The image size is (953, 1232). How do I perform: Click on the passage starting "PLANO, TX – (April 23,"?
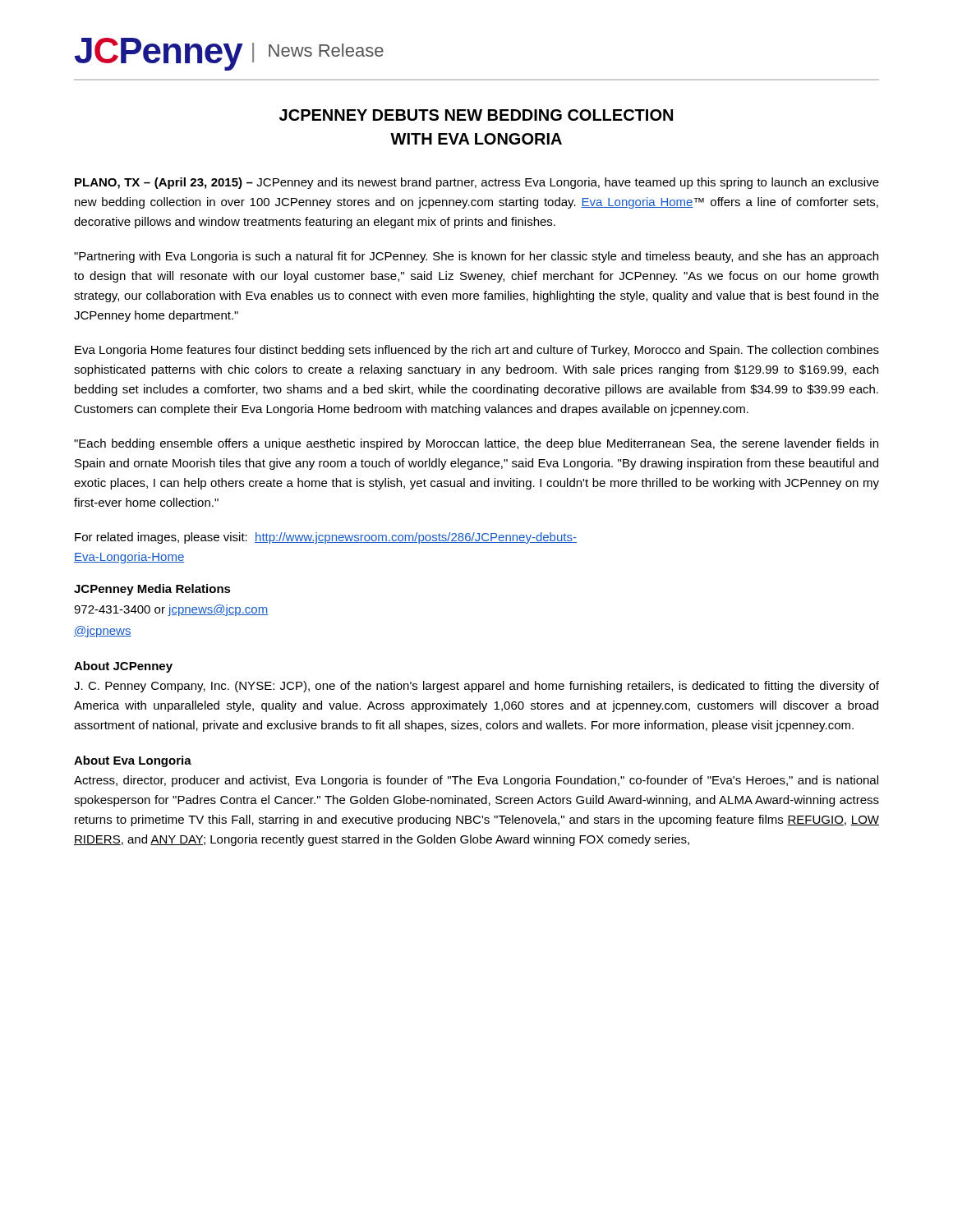coord(476,202)
